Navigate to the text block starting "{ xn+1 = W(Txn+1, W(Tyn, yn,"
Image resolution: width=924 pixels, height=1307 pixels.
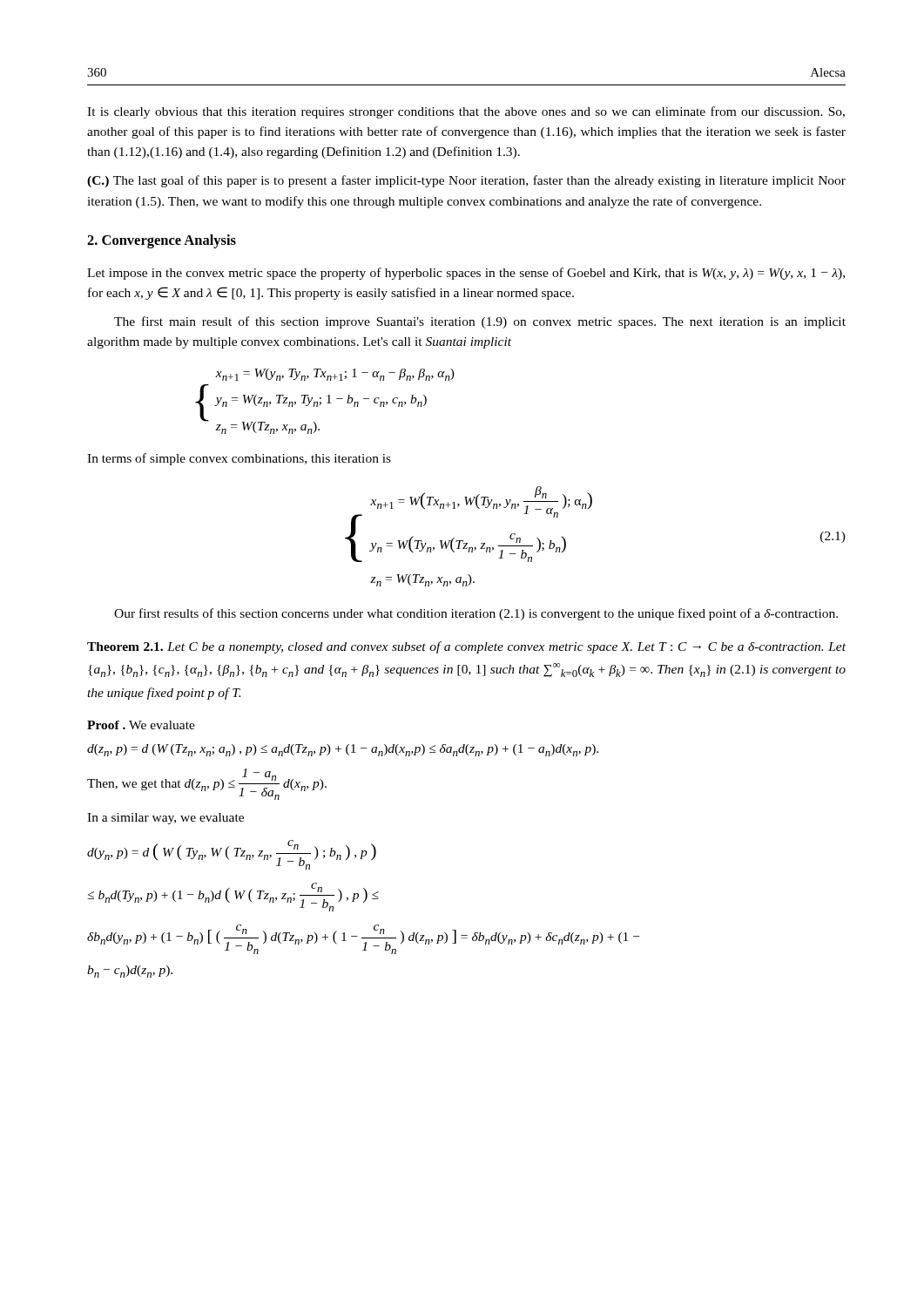coord(466,536)
